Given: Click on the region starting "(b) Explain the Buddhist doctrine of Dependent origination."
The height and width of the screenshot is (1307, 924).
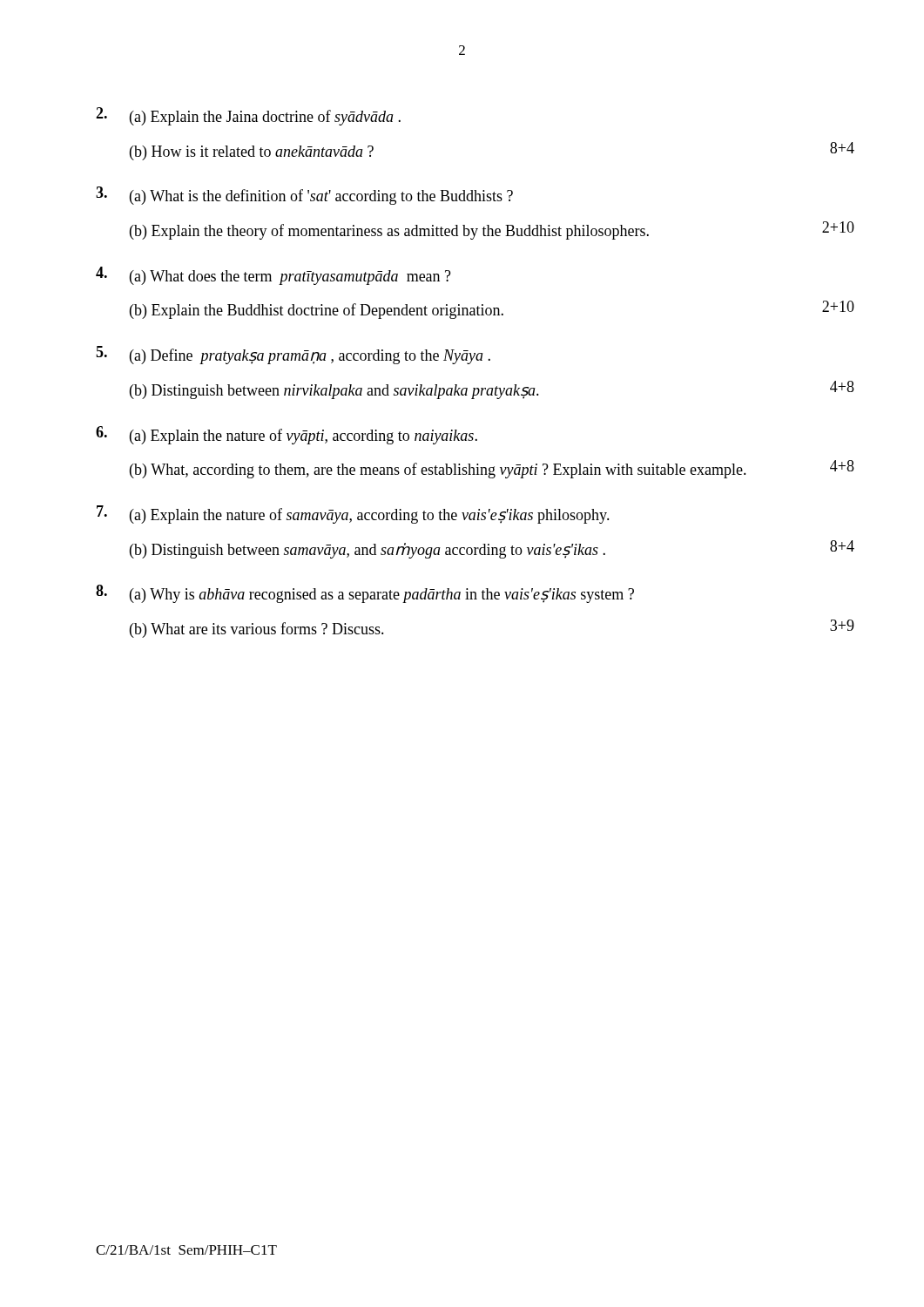Looking at the screenshot, I should click(492, 311).
